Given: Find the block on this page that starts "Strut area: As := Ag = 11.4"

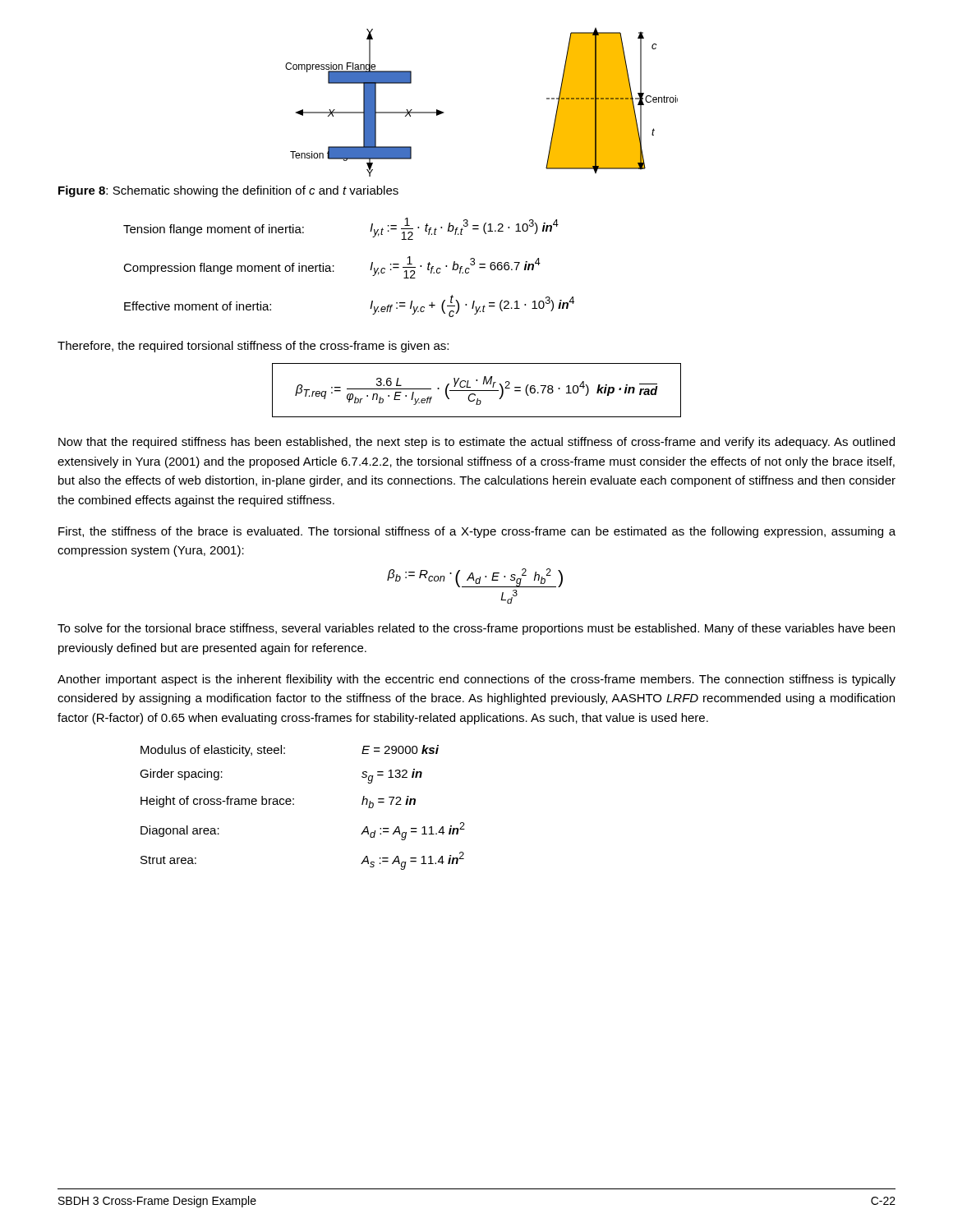Looking at the screenshot, I should 161,860.
